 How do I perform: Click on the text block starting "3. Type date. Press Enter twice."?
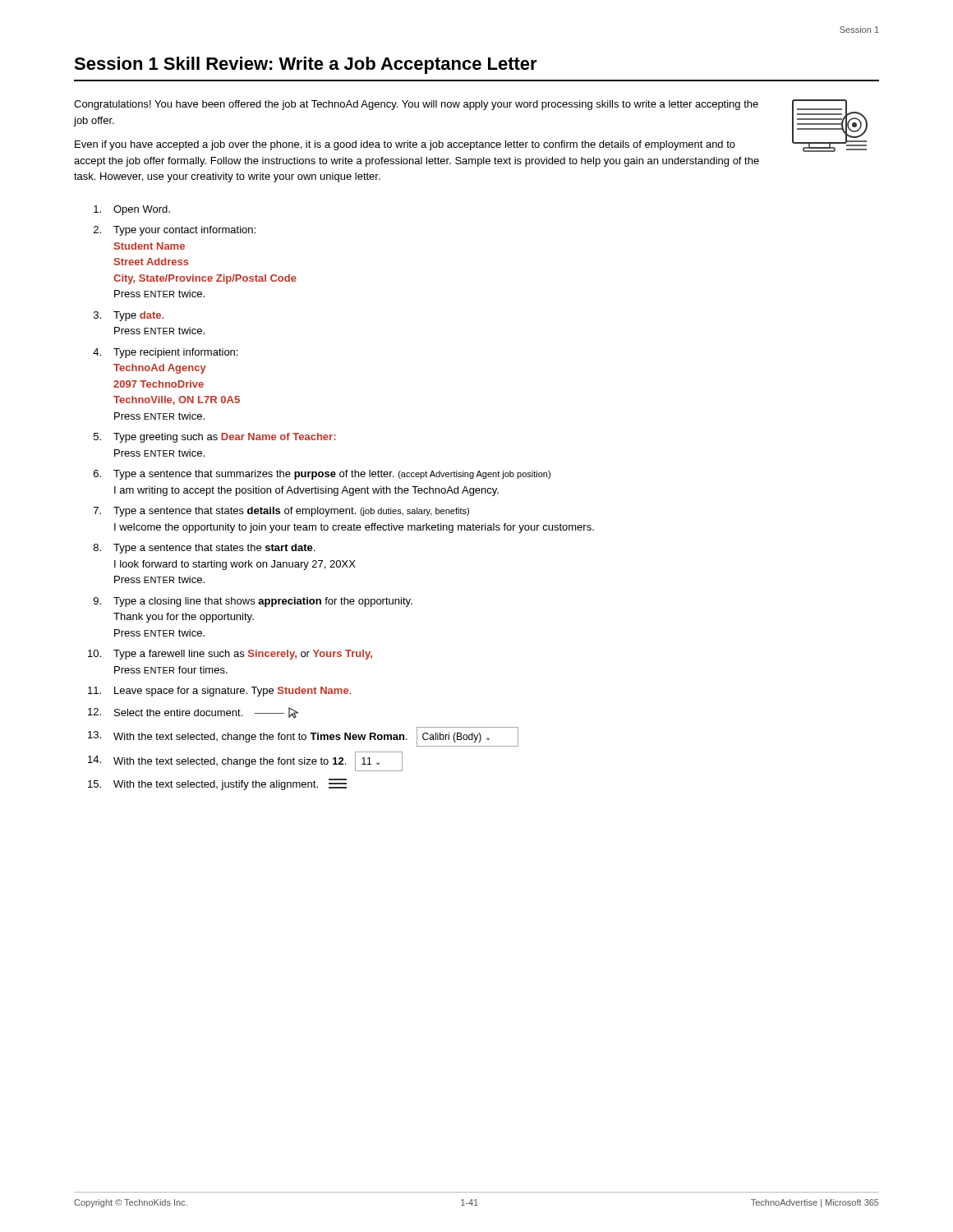click(129, 316)
